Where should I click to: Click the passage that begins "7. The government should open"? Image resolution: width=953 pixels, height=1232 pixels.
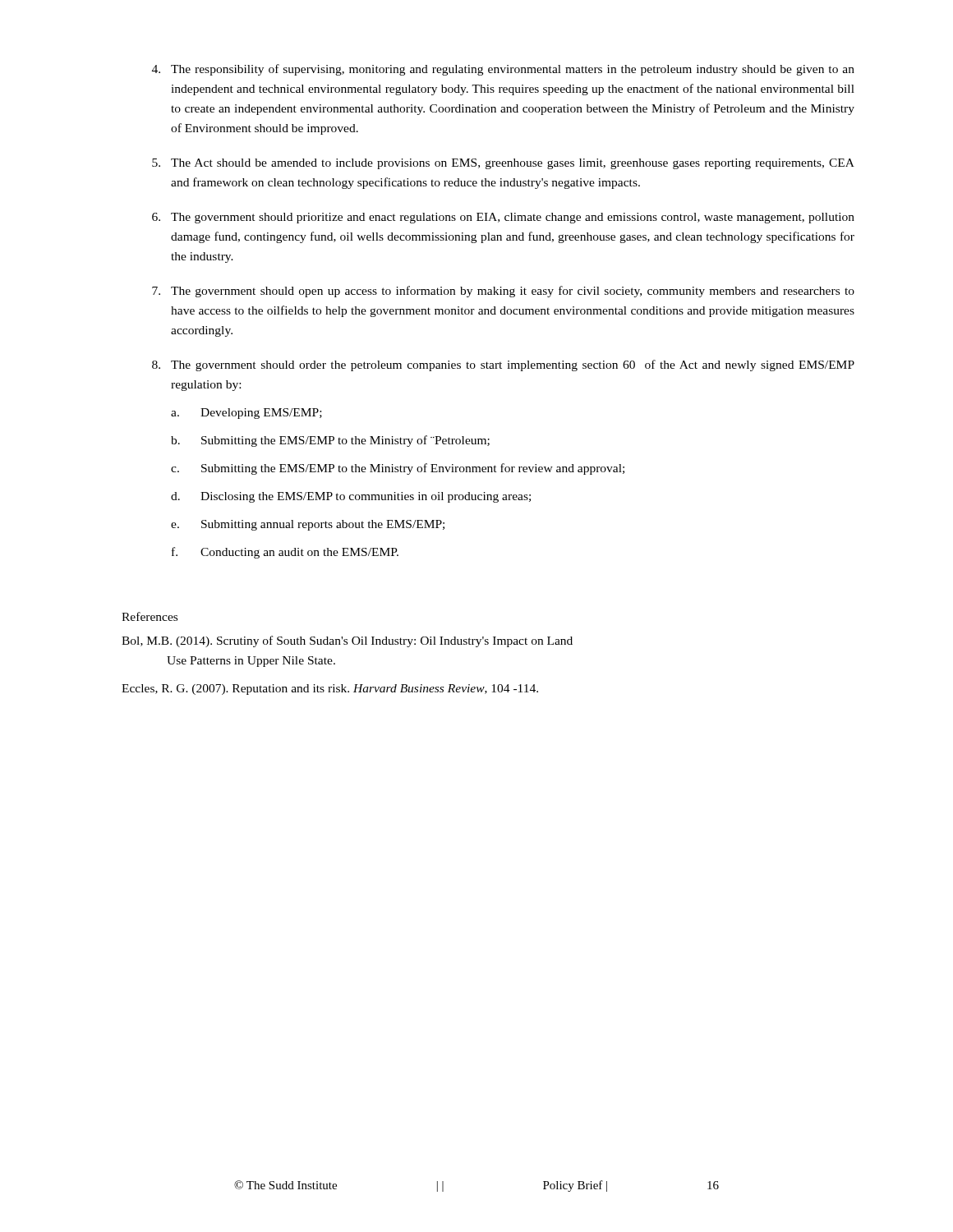488,311
